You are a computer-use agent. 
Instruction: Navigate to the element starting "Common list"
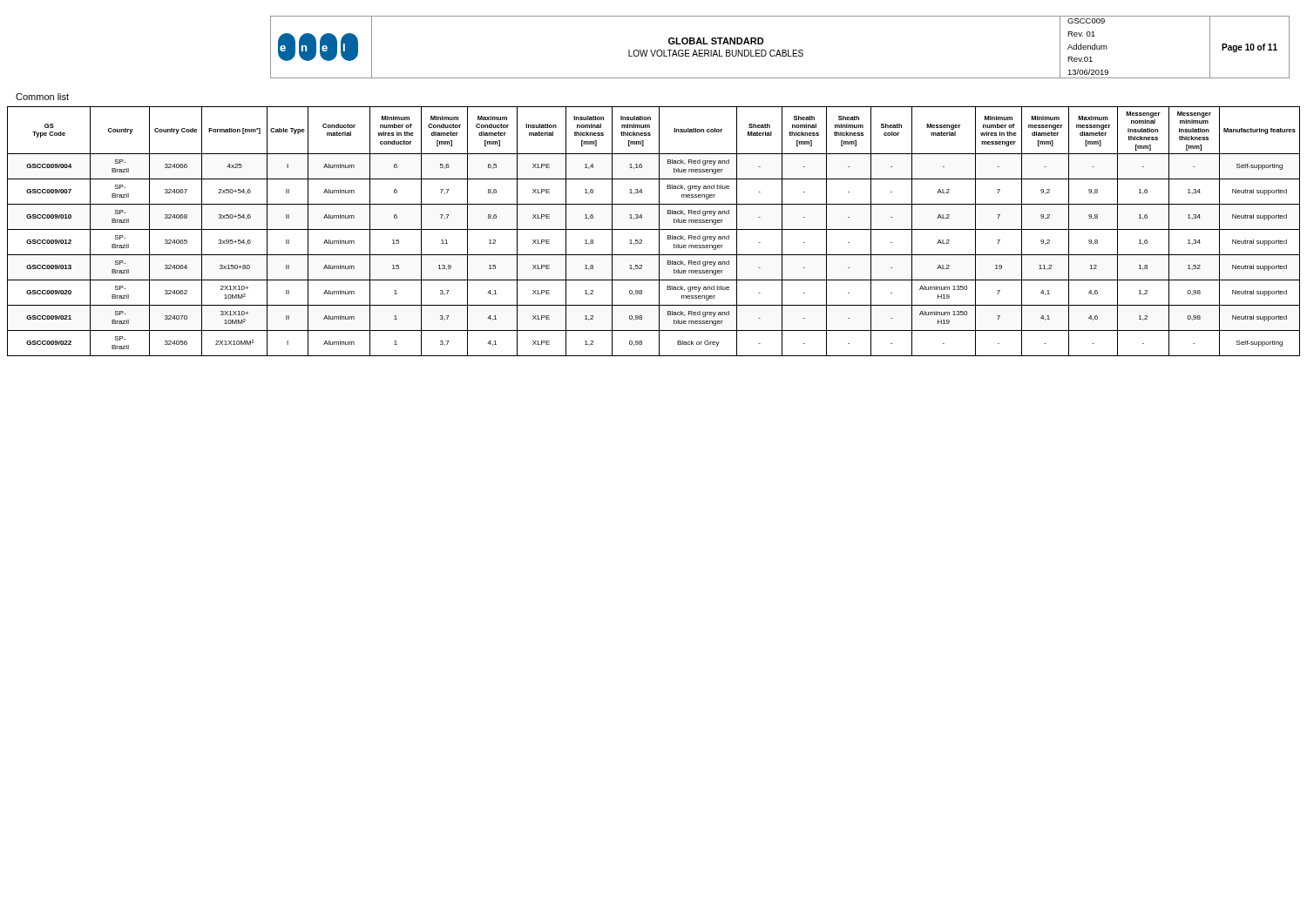[42, 97]
